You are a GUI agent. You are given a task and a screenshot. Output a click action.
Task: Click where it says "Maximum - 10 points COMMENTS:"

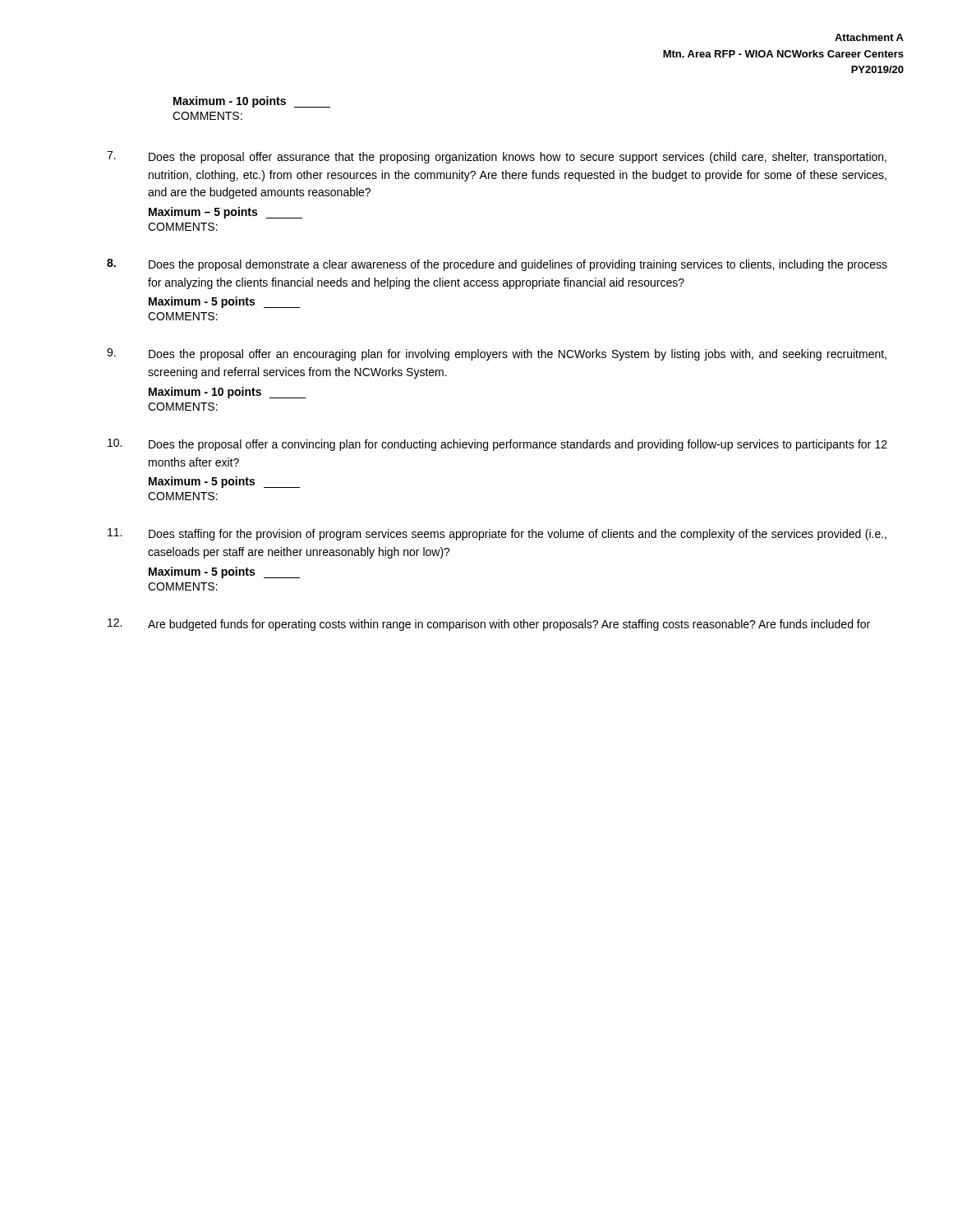[252, 102]
